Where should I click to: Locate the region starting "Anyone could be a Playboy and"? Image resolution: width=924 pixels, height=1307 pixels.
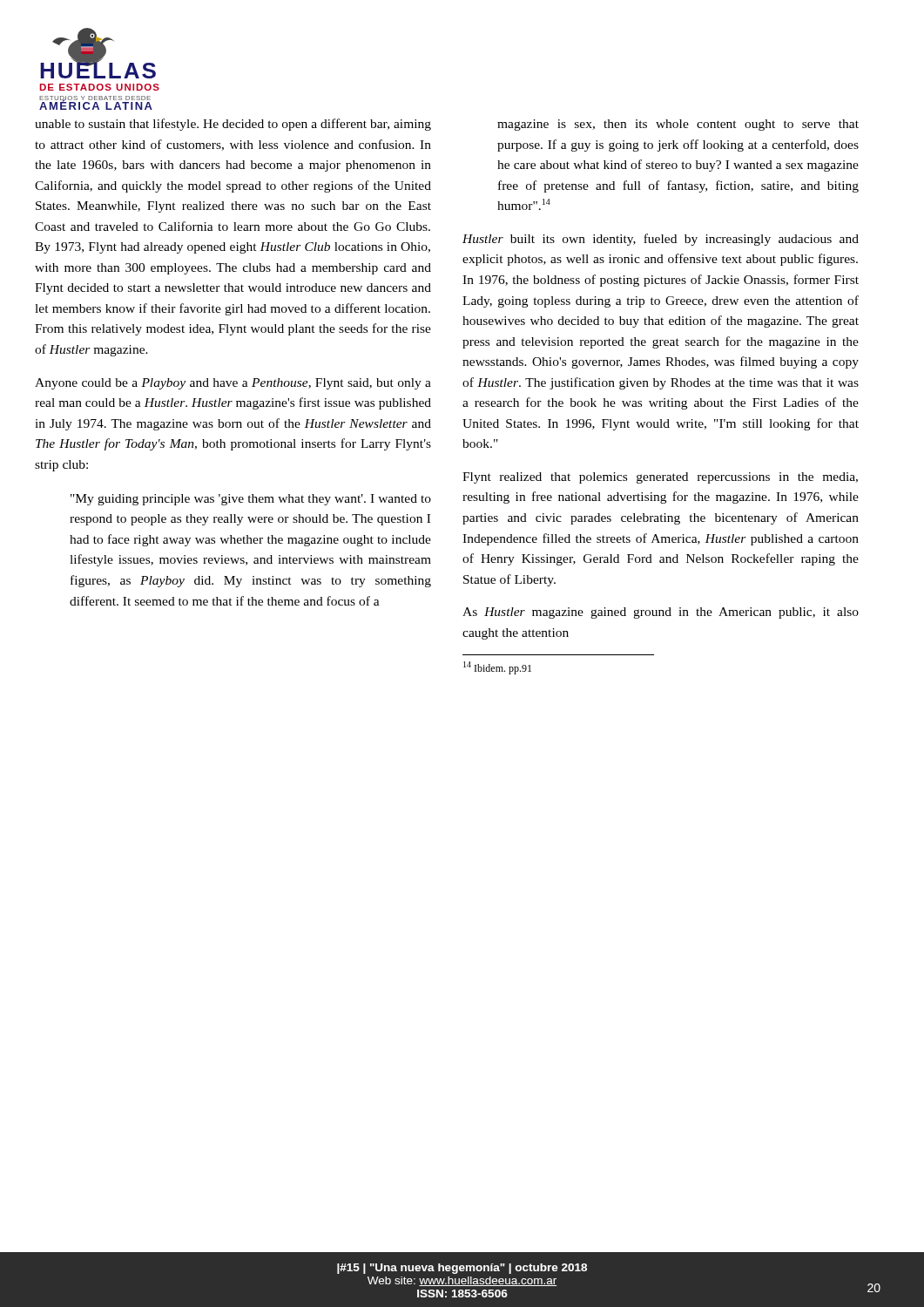[x=233, y=423]
